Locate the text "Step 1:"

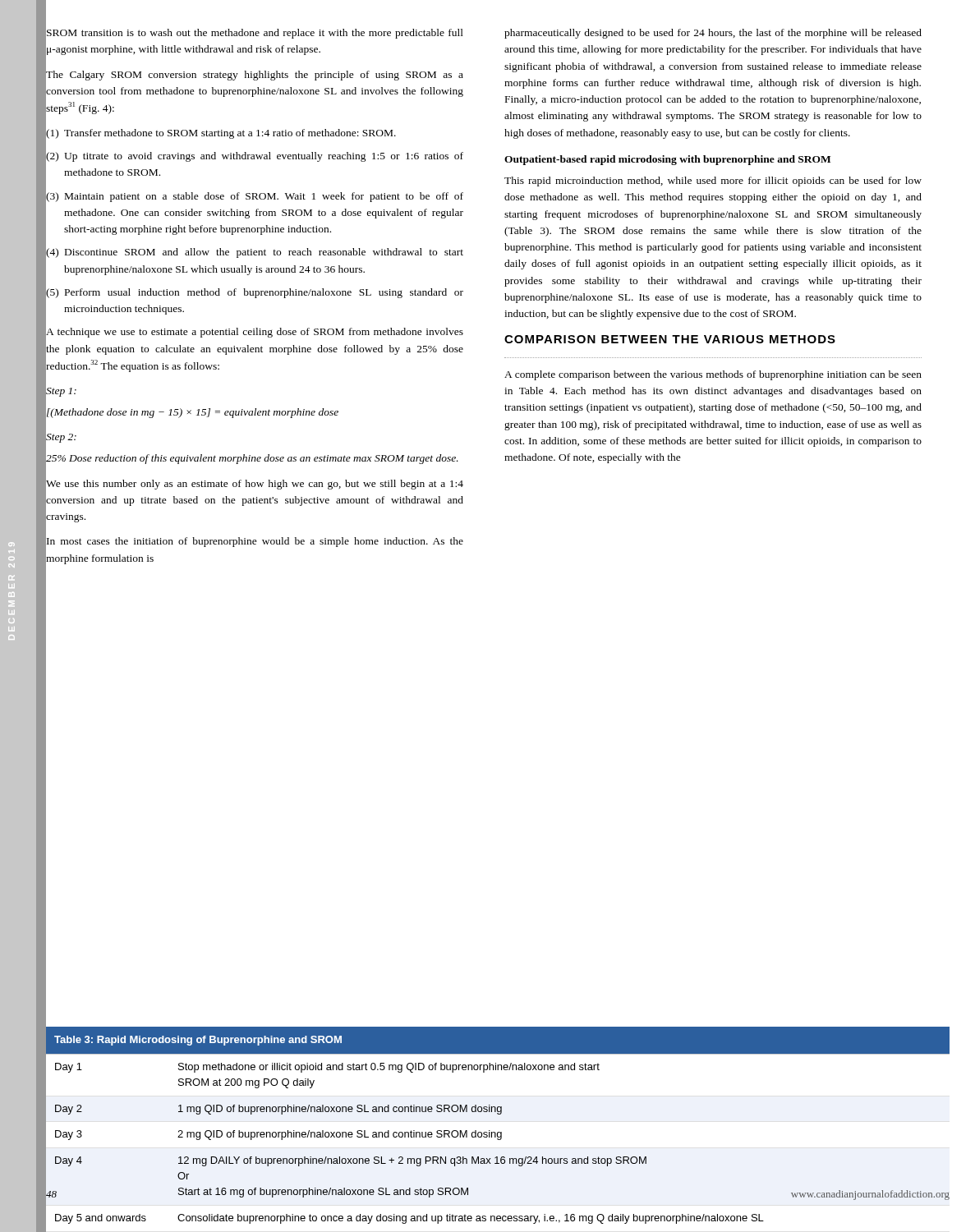pyautogui.click(x=61, y=392)
